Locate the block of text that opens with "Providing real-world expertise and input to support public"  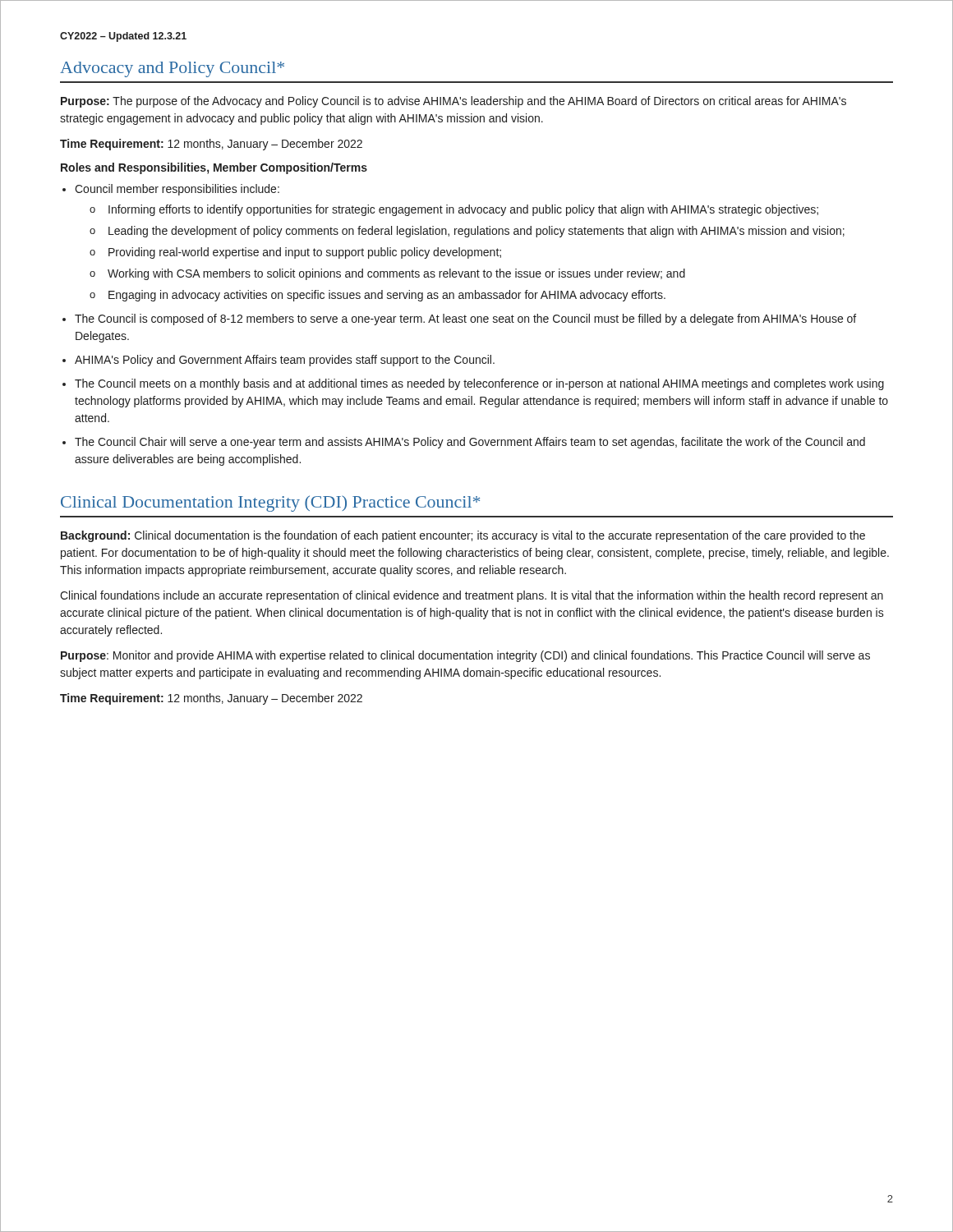pos(305,253)
